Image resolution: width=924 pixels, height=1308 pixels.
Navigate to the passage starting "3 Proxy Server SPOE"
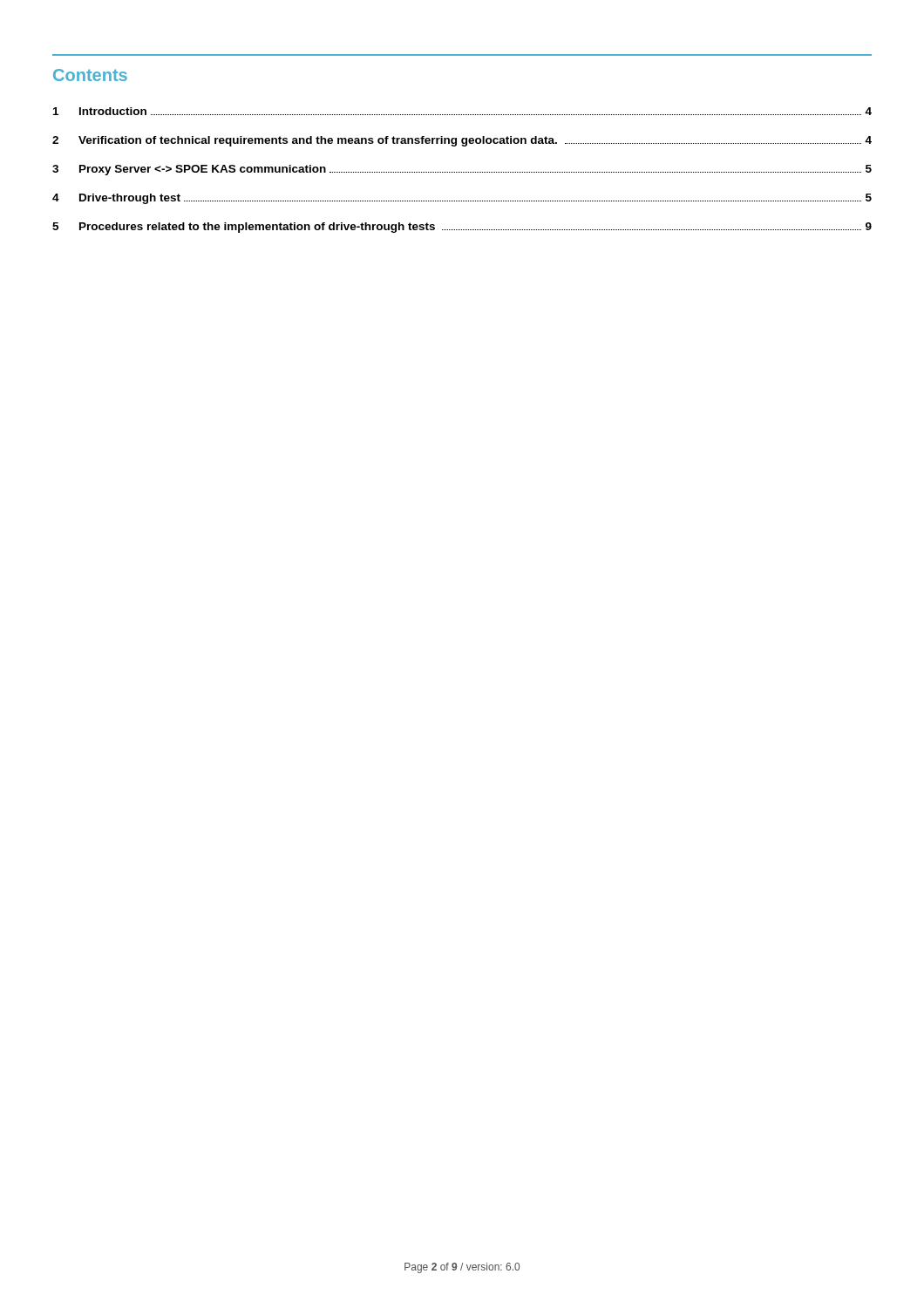pyautogui.click(x=462, y=169)
